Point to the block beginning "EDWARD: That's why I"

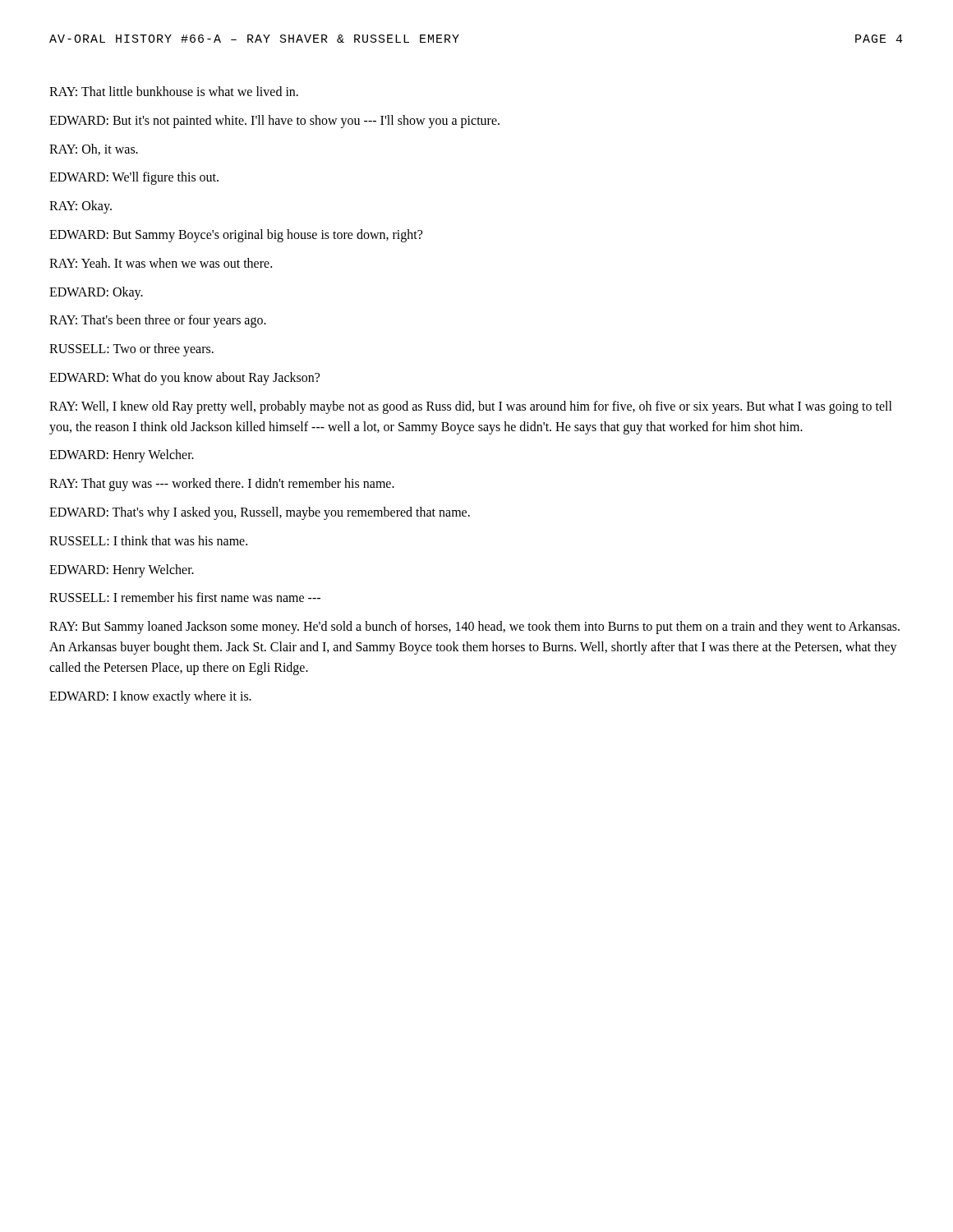(x=260, y=512)
